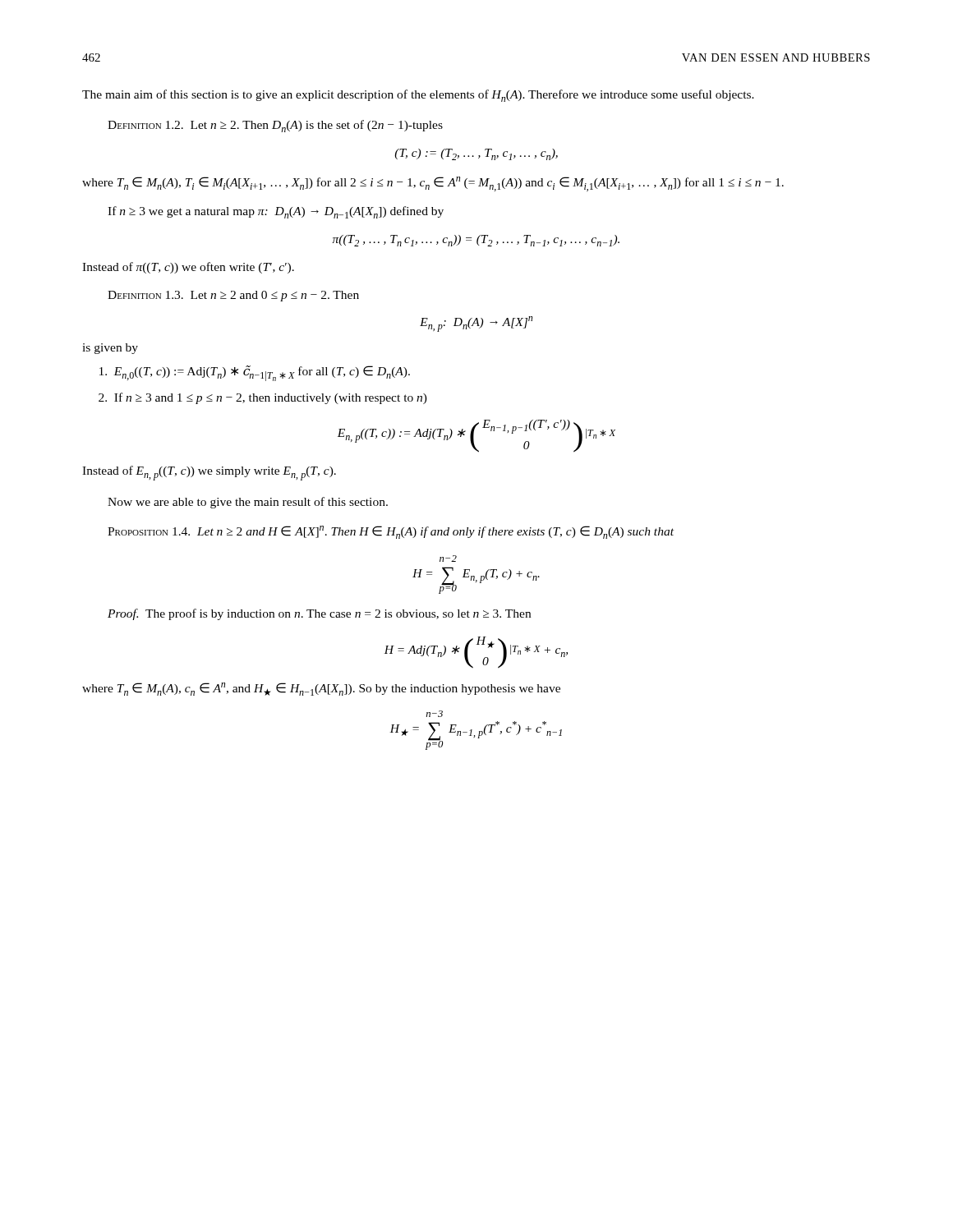Point to the region starting "Definition 1.3. Let n ≥ 2"

(233, 295)
